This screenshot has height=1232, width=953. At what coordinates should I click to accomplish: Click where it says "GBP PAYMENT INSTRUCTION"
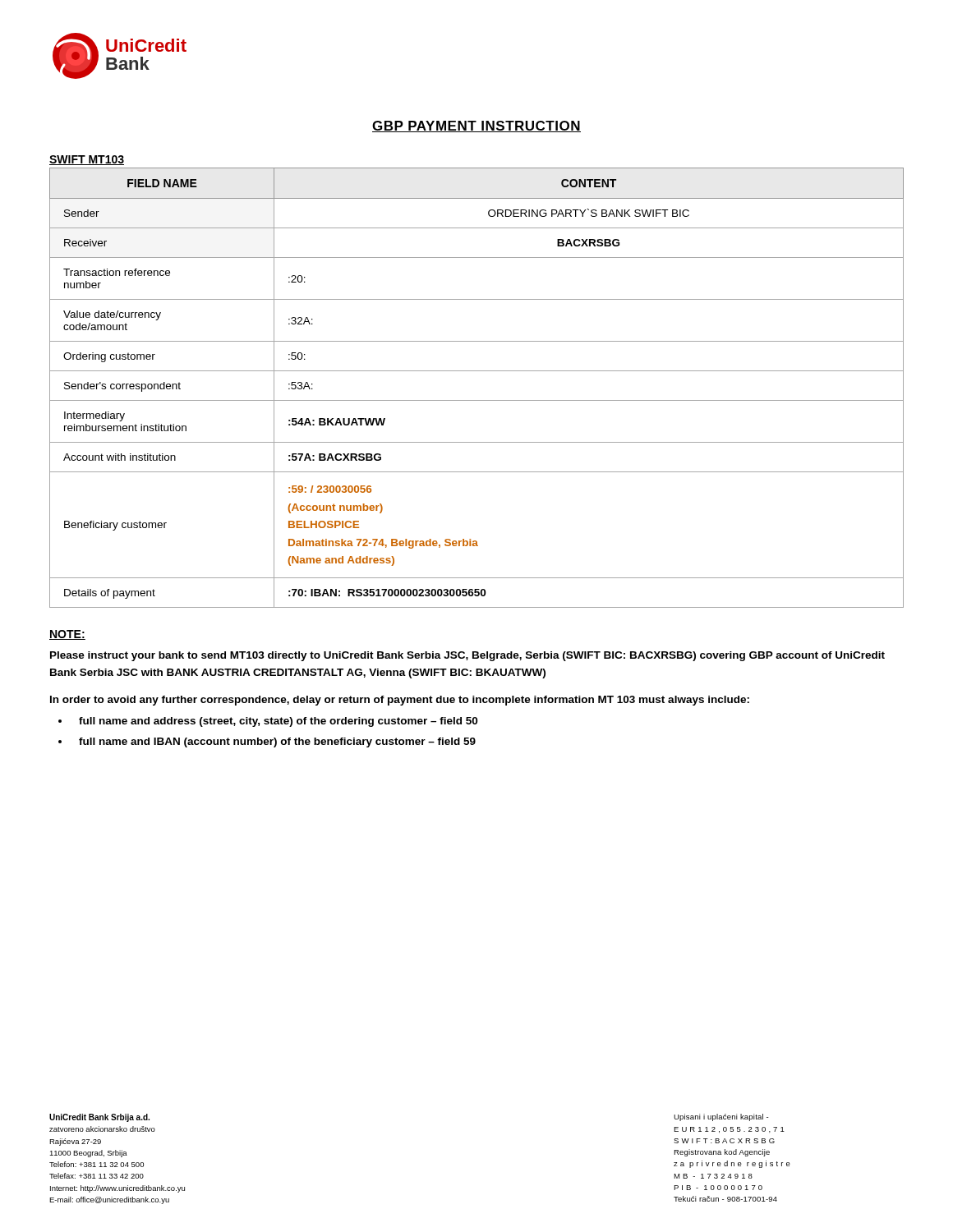click(x=476, y=126)
